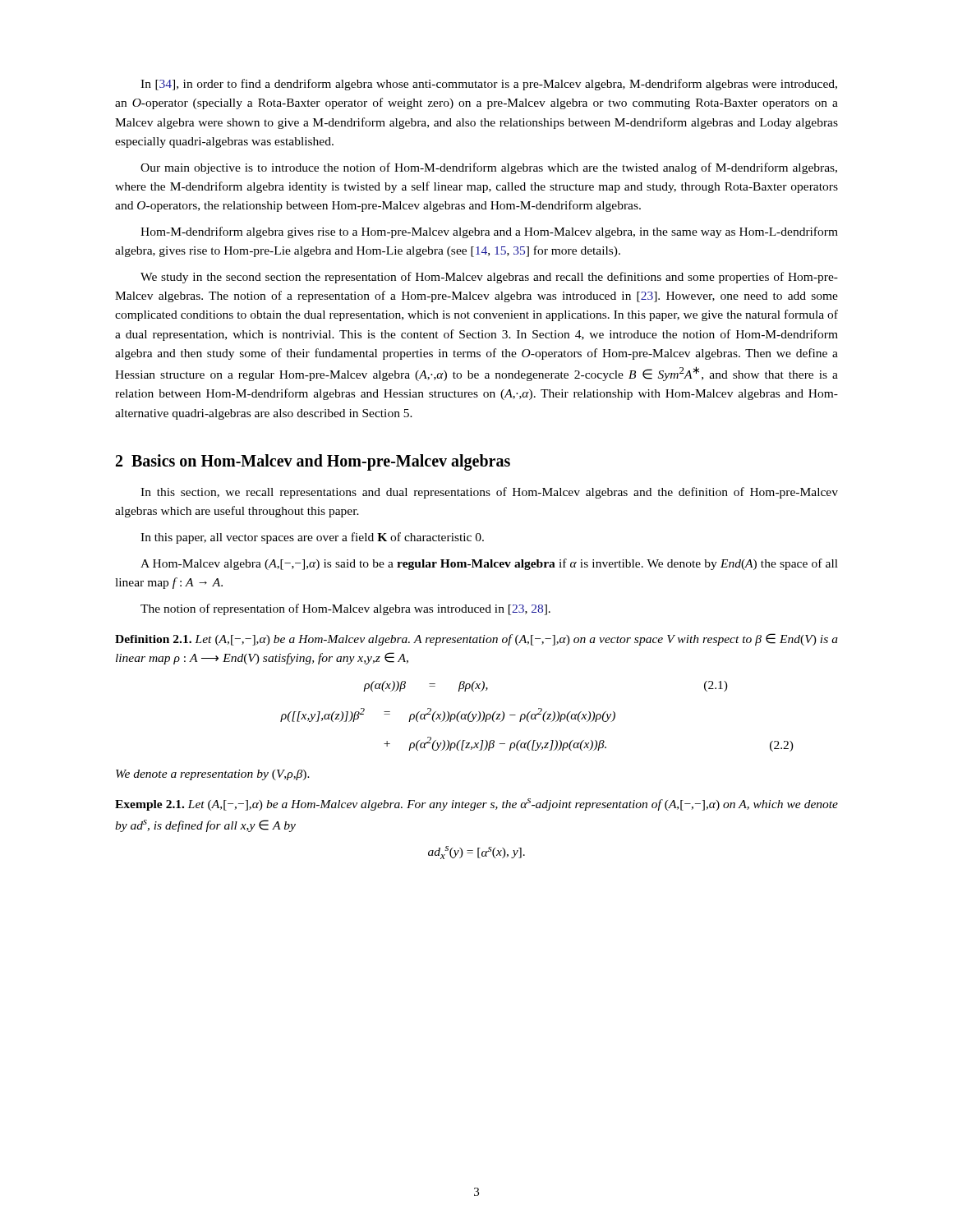Click on the text block with the text "In this section,"
This screenshot has height=1232, width=953.
[476, 501]
